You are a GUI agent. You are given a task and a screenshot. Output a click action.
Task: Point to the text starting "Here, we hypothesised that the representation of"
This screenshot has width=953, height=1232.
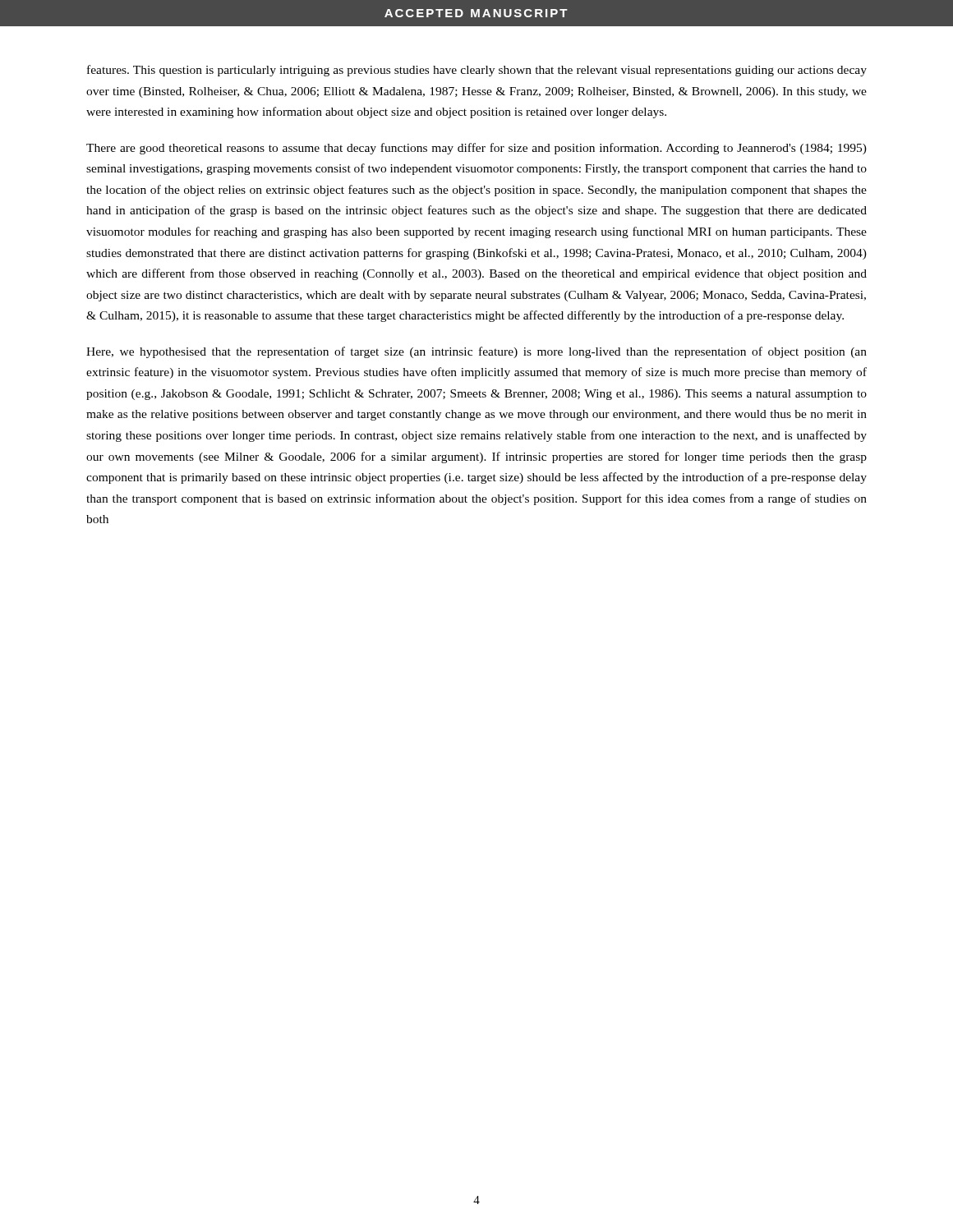coord(476,435)
